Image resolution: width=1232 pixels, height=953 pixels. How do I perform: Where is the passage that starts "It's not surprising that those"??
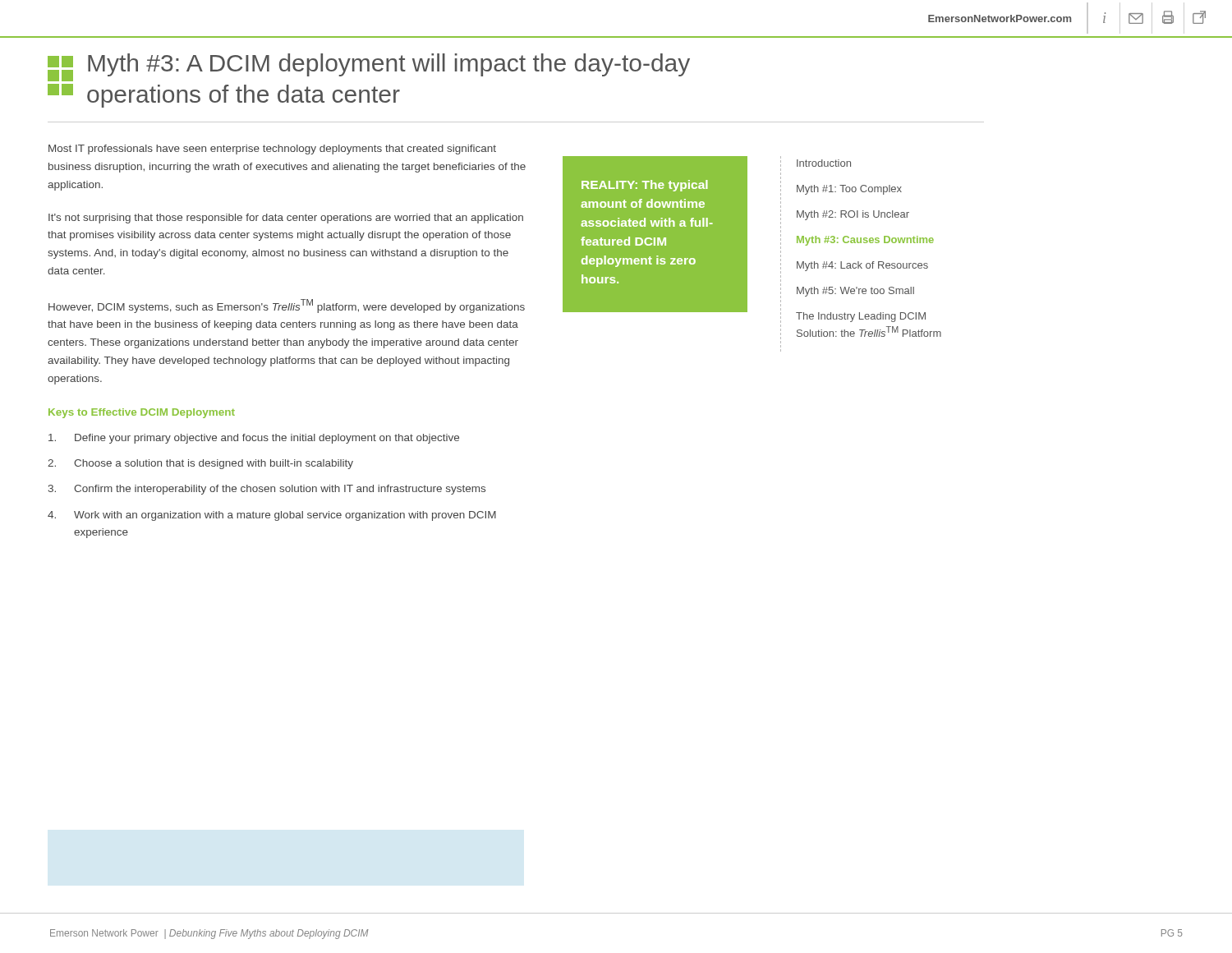[286, 244]
